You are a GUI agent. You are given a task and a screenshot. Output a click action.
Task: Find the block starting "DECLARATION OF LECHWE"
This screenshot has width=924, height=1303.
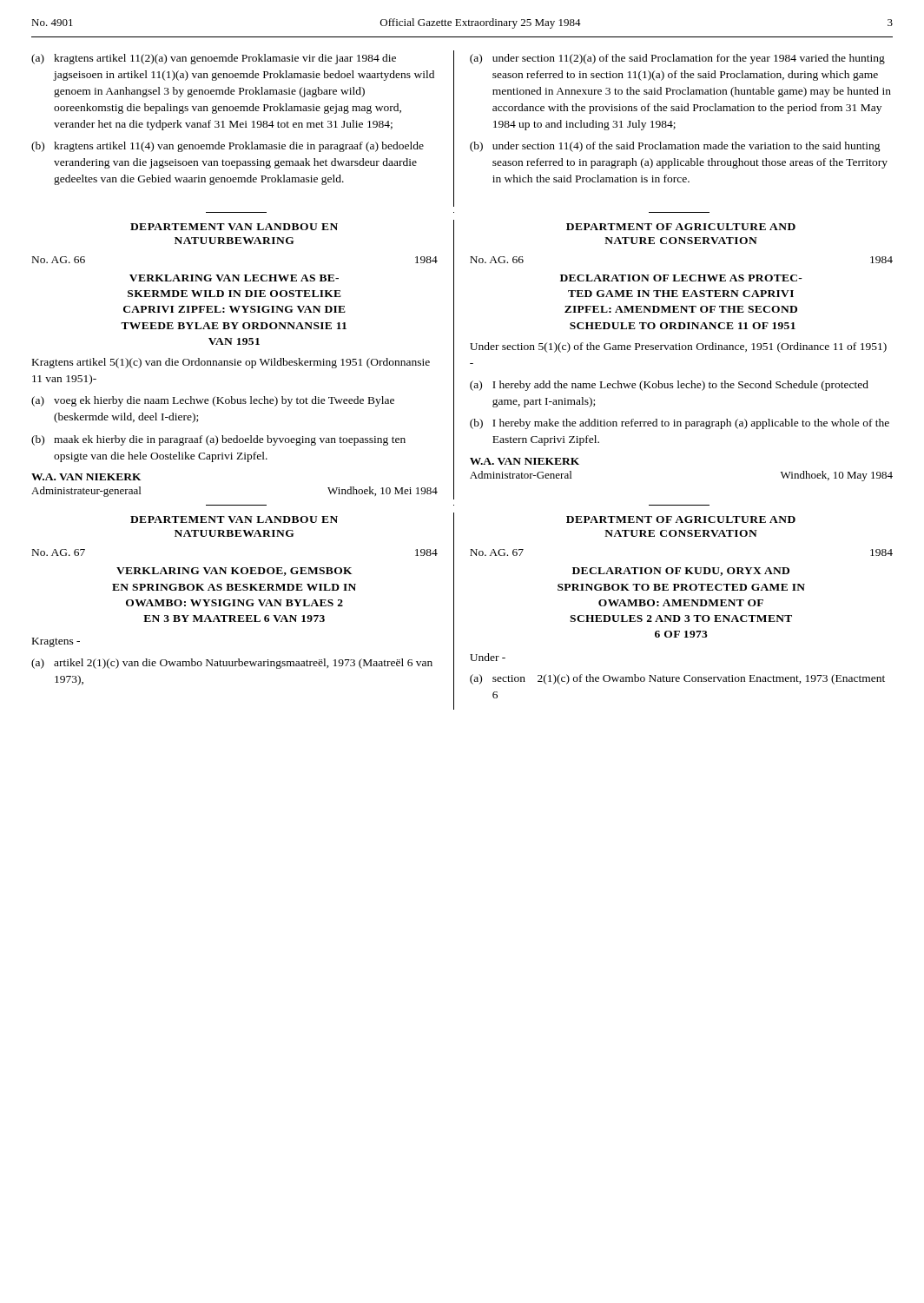681,301
